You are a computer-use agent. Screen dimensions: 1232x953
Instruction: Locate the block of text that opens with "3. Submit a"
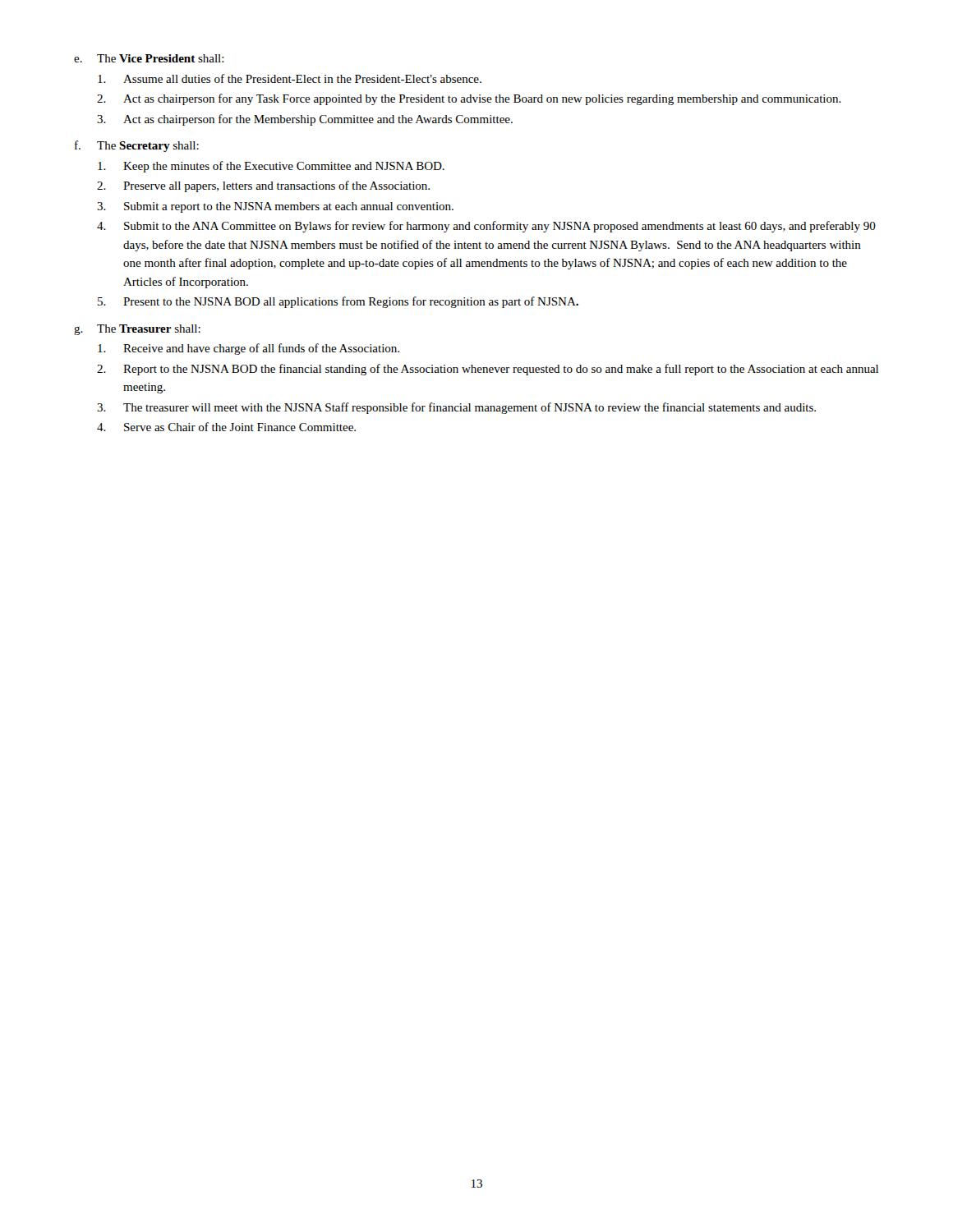(276, 206)
